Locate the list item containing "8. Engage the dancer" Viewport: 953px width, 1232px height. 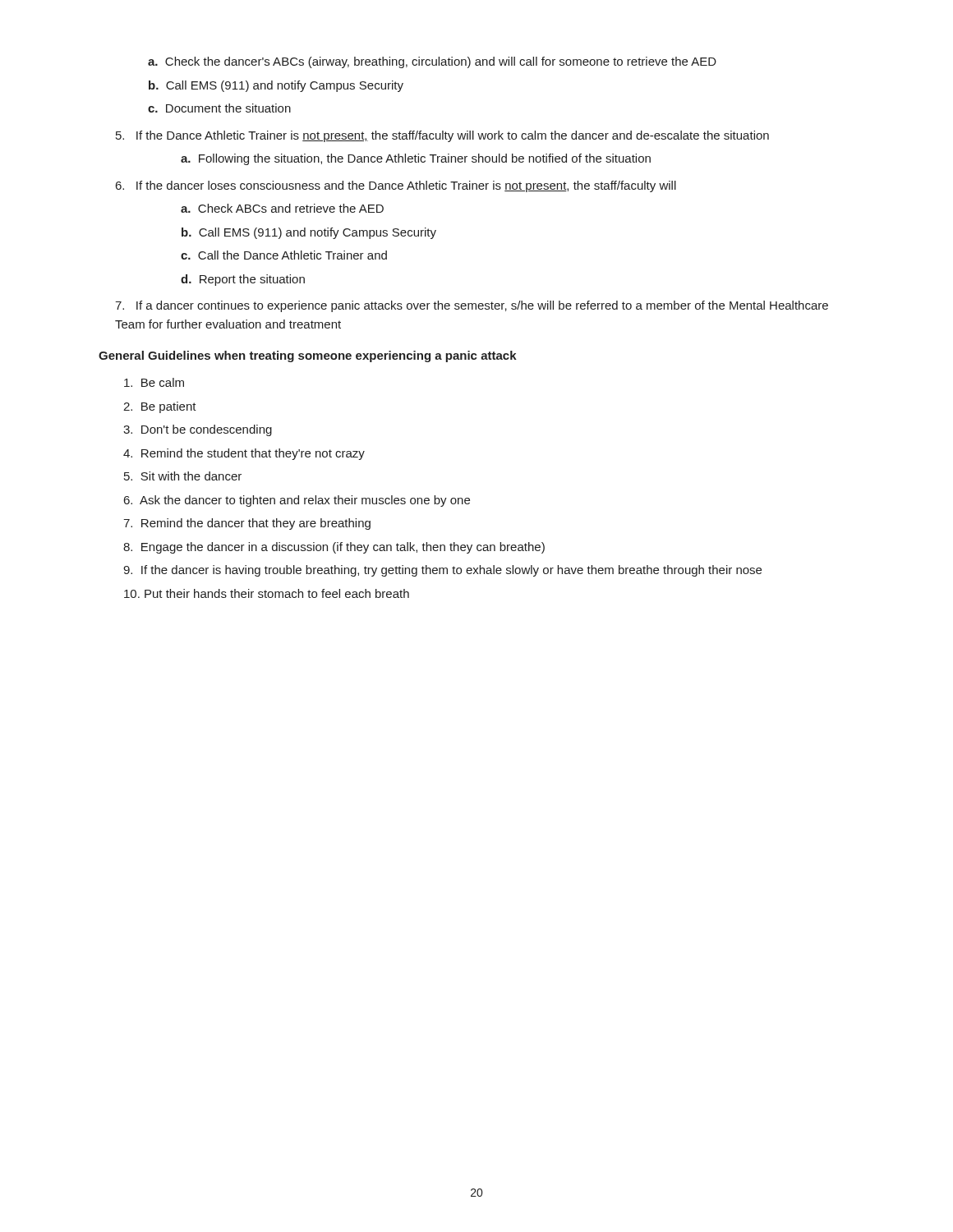(334, 546)
